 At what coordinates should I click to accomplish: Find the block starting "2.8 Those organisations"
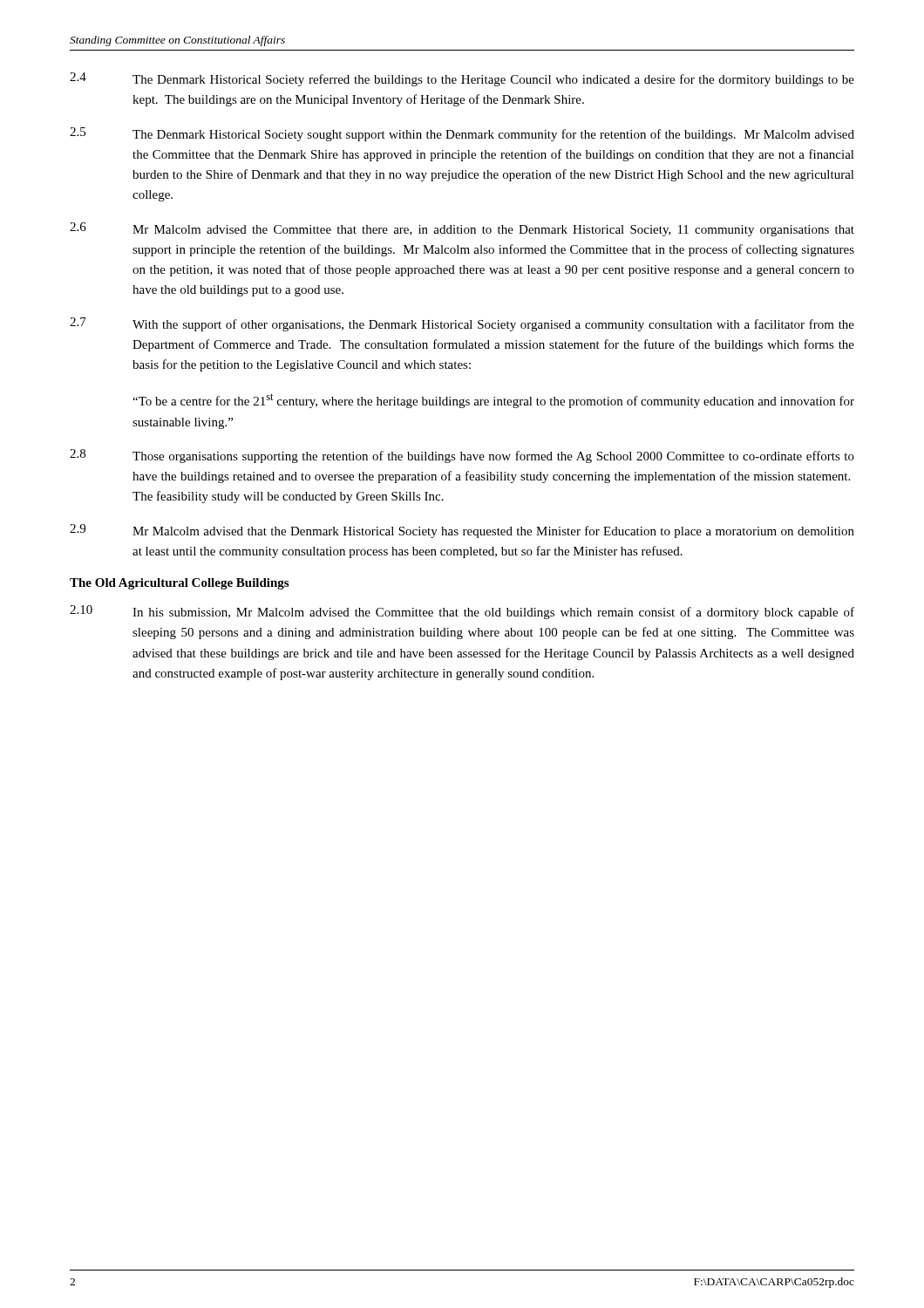tap(462, 477)
